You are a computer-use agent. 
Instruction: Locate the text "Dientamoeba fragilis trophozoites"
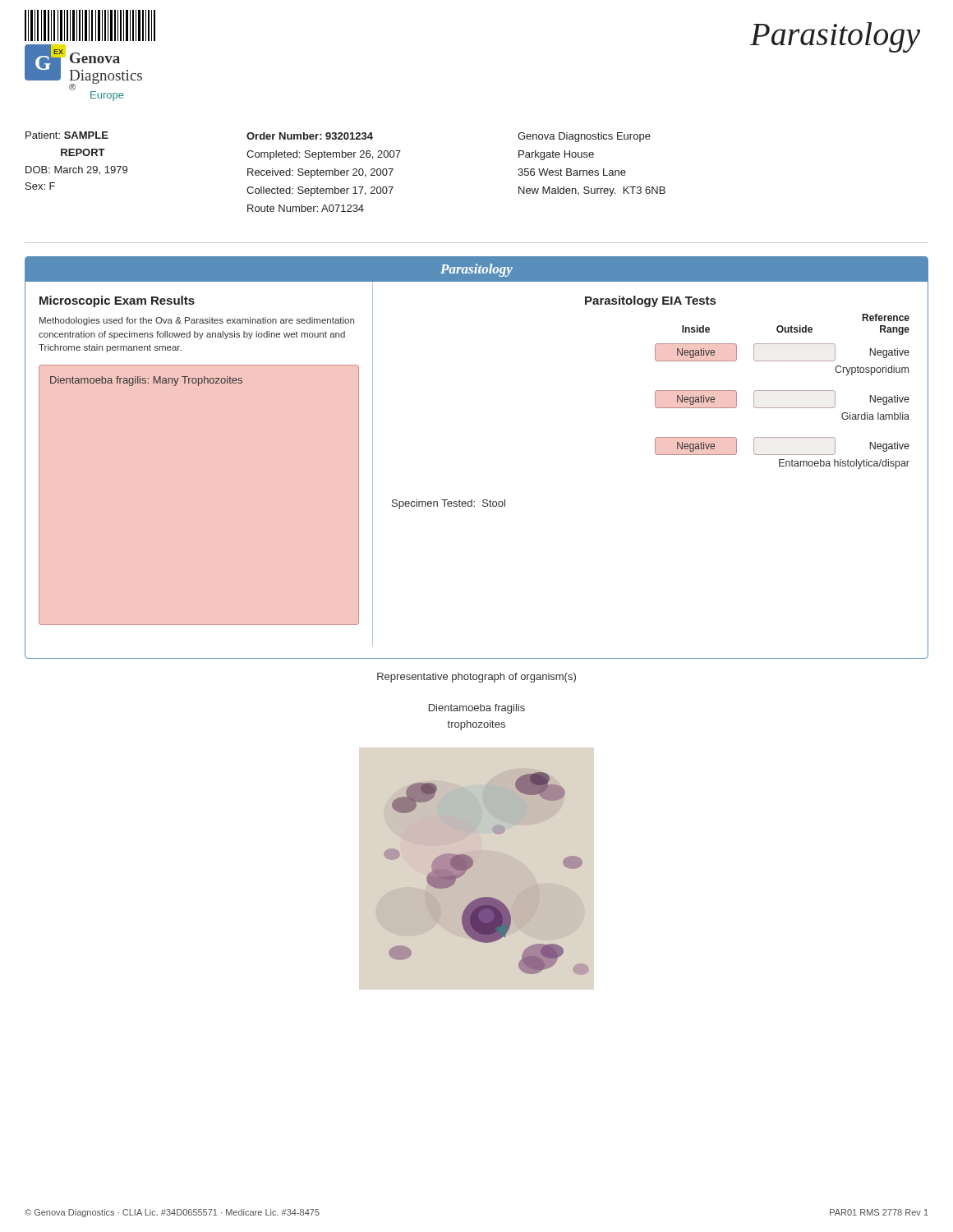476,716
